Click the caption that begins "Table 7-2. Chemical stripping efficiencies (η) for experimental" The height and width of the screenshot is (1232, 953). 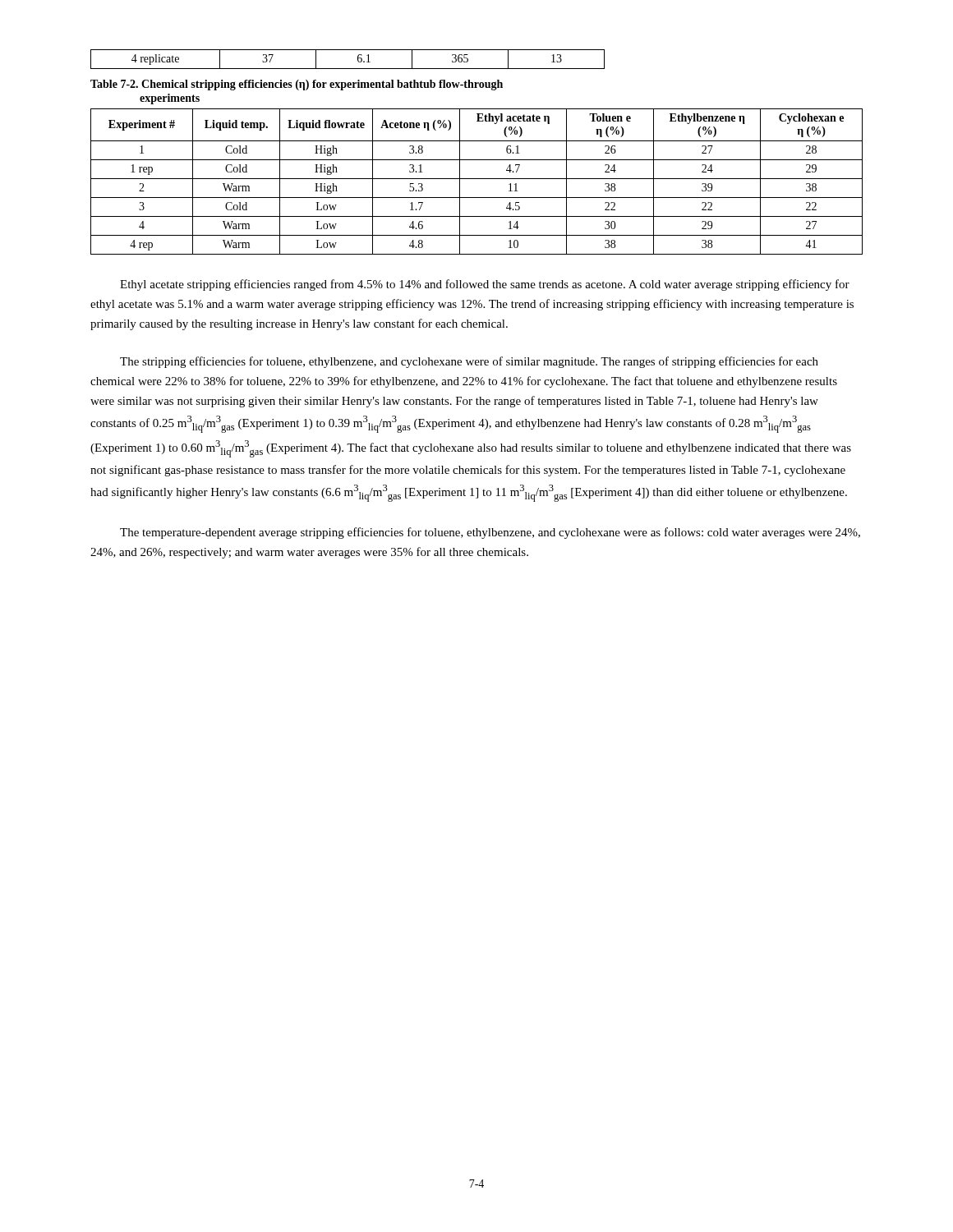297,91
